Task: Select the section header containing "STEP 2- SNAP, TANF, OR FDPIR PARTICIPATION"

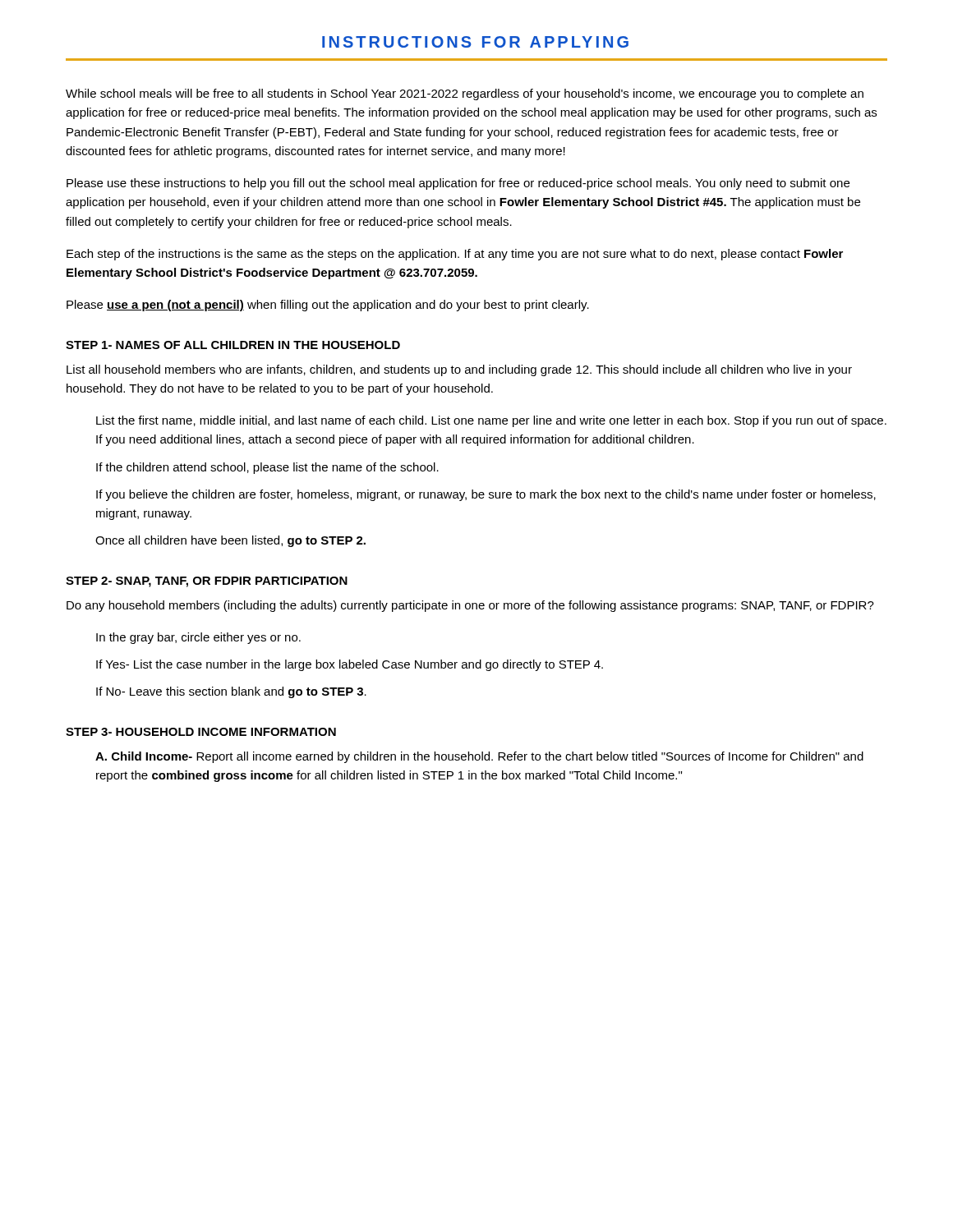Action: pos(207,580)
